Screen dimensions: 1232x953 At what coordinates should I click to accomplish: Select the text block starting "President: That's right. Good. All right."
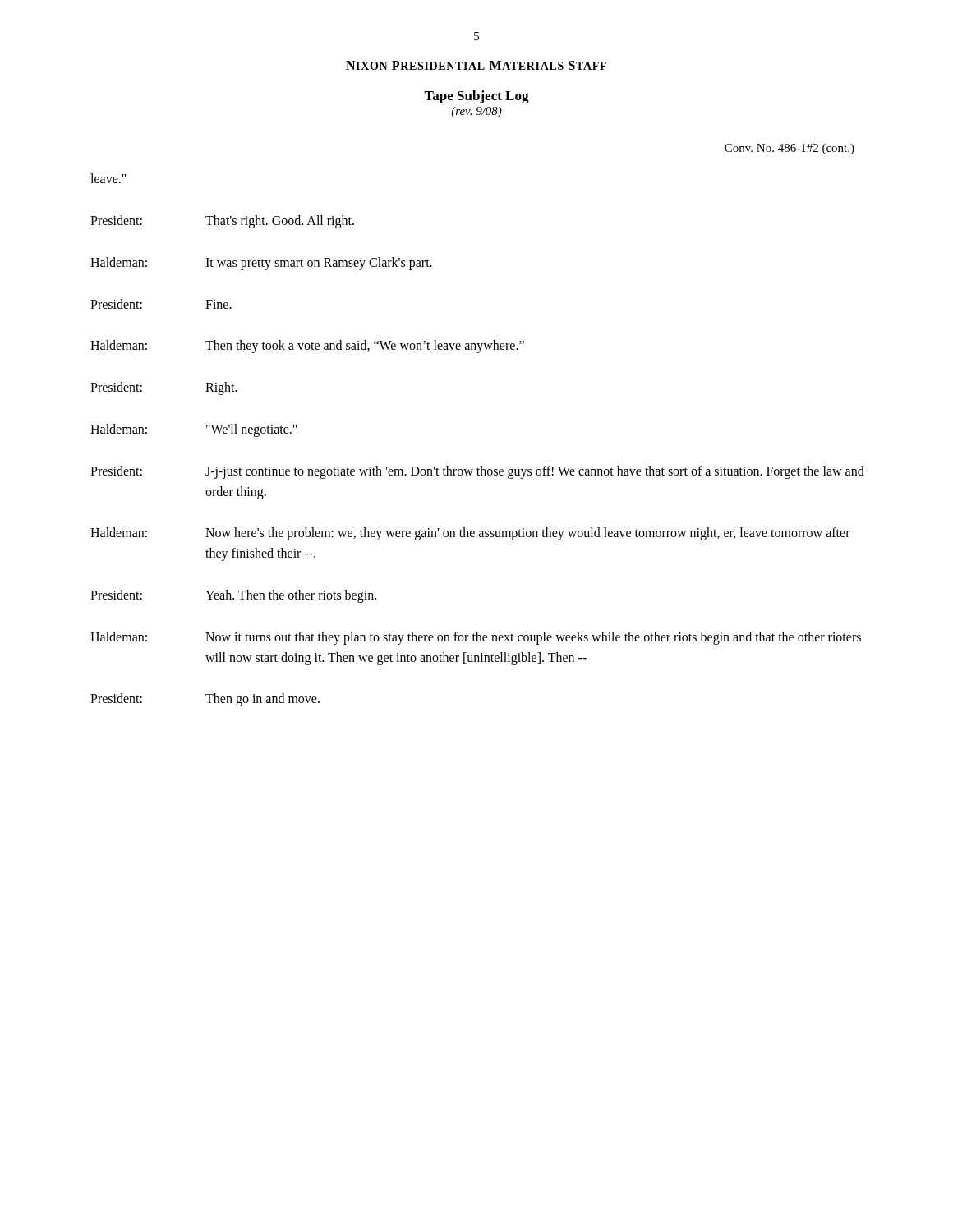pyautogui.click(x=222, y=222)
